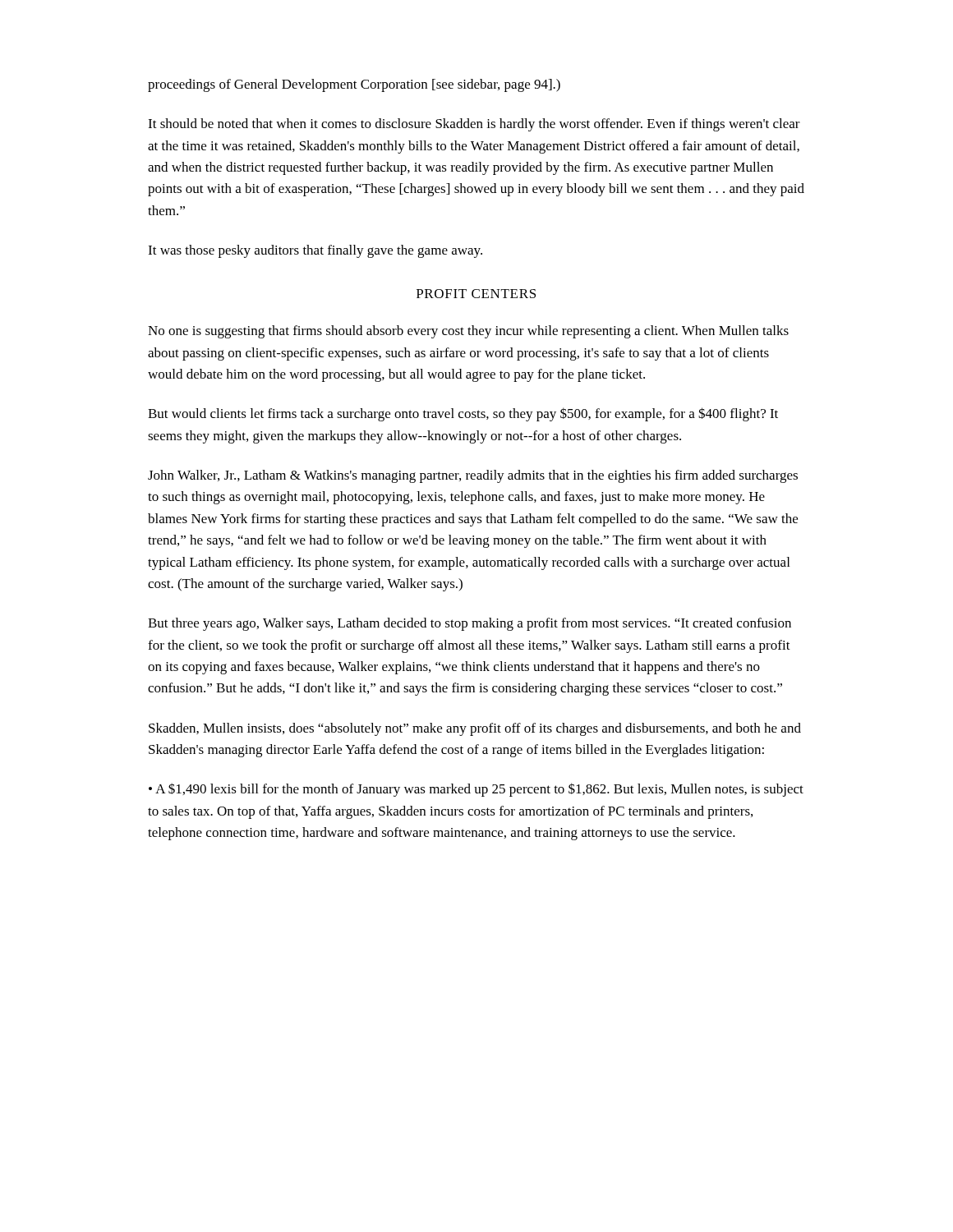The height and width of the screenshot is (1232, 953).
Task: Locate the block of text that opens with "• A $1,490 lexis bill for the"
Action: click(476, 811)
